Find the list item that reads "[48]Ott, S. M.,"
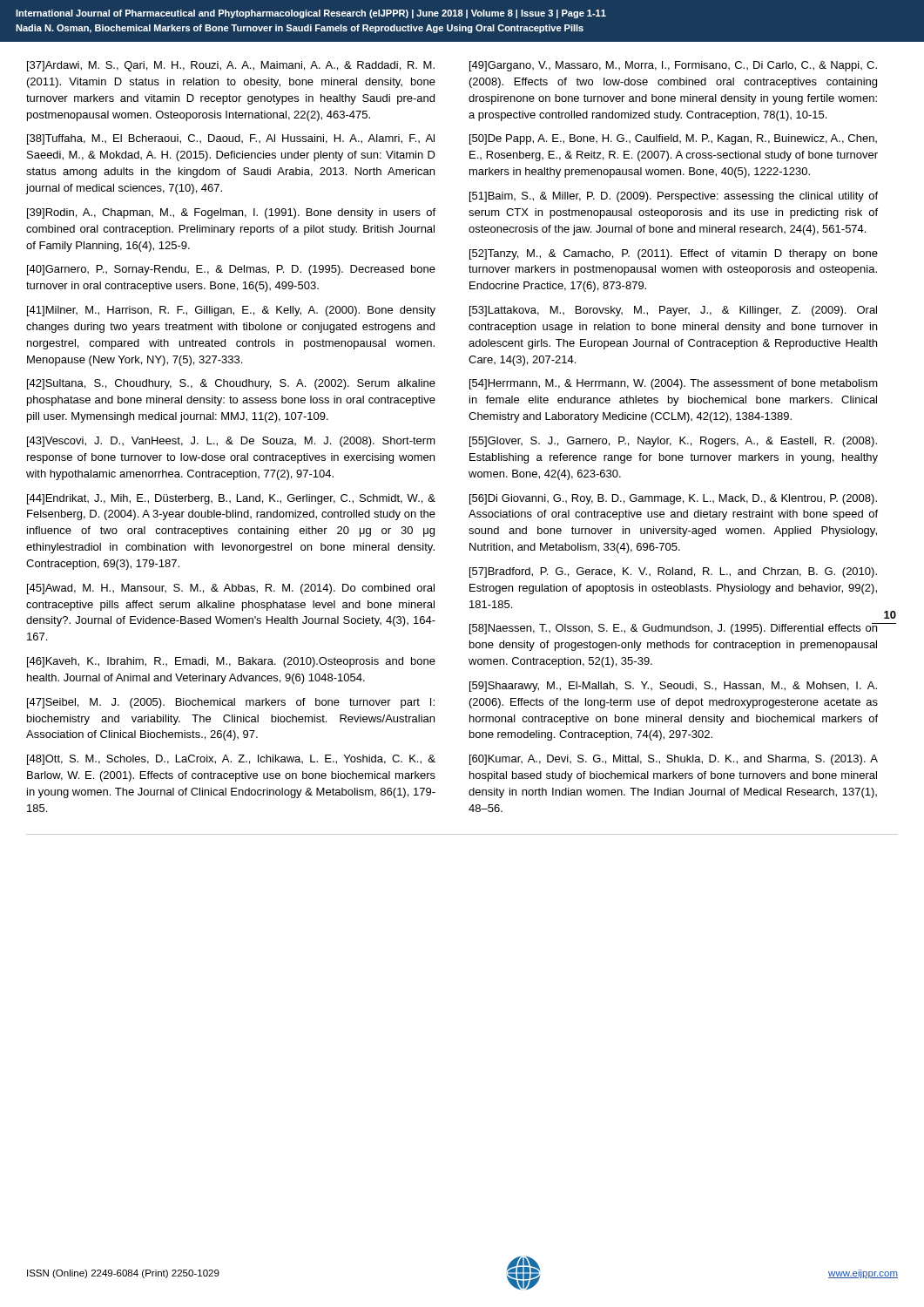 pos(231,783)
